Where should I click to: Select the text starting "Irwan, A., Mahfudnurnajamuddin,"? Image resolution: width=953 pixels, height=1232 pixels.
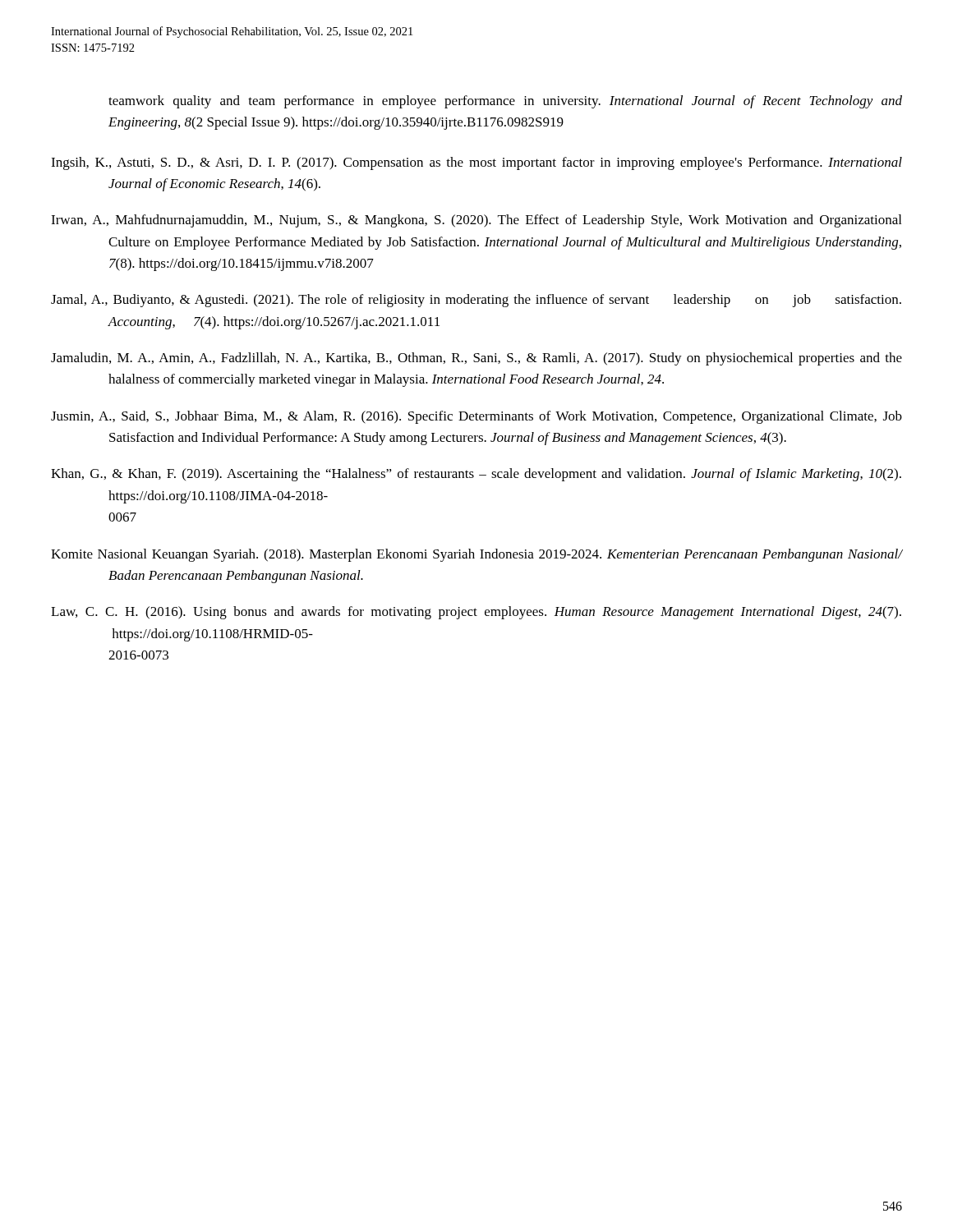point(476,242)
